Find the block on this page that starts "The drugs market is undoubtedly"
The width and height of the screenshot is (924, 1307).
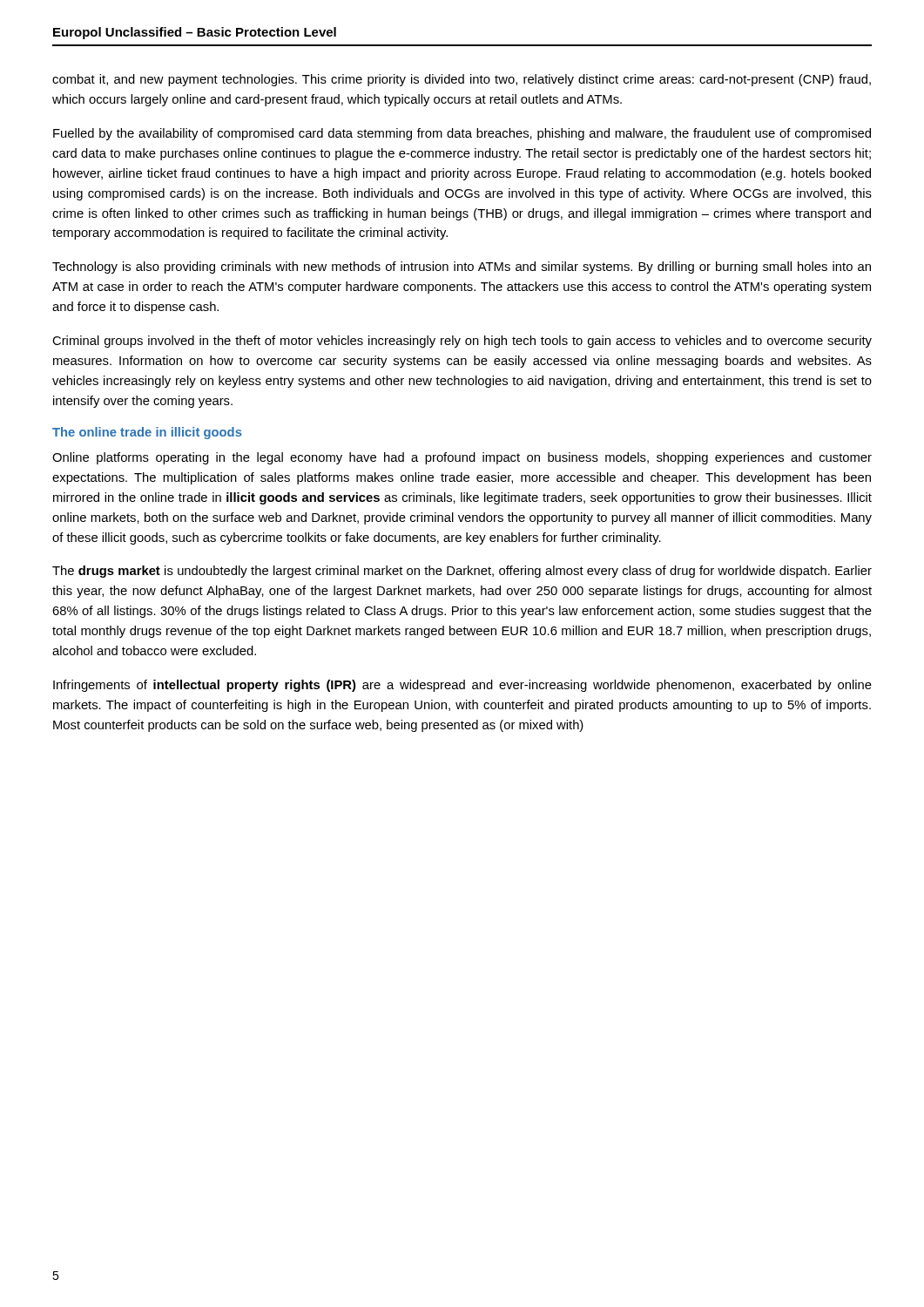tap(462, 611)
